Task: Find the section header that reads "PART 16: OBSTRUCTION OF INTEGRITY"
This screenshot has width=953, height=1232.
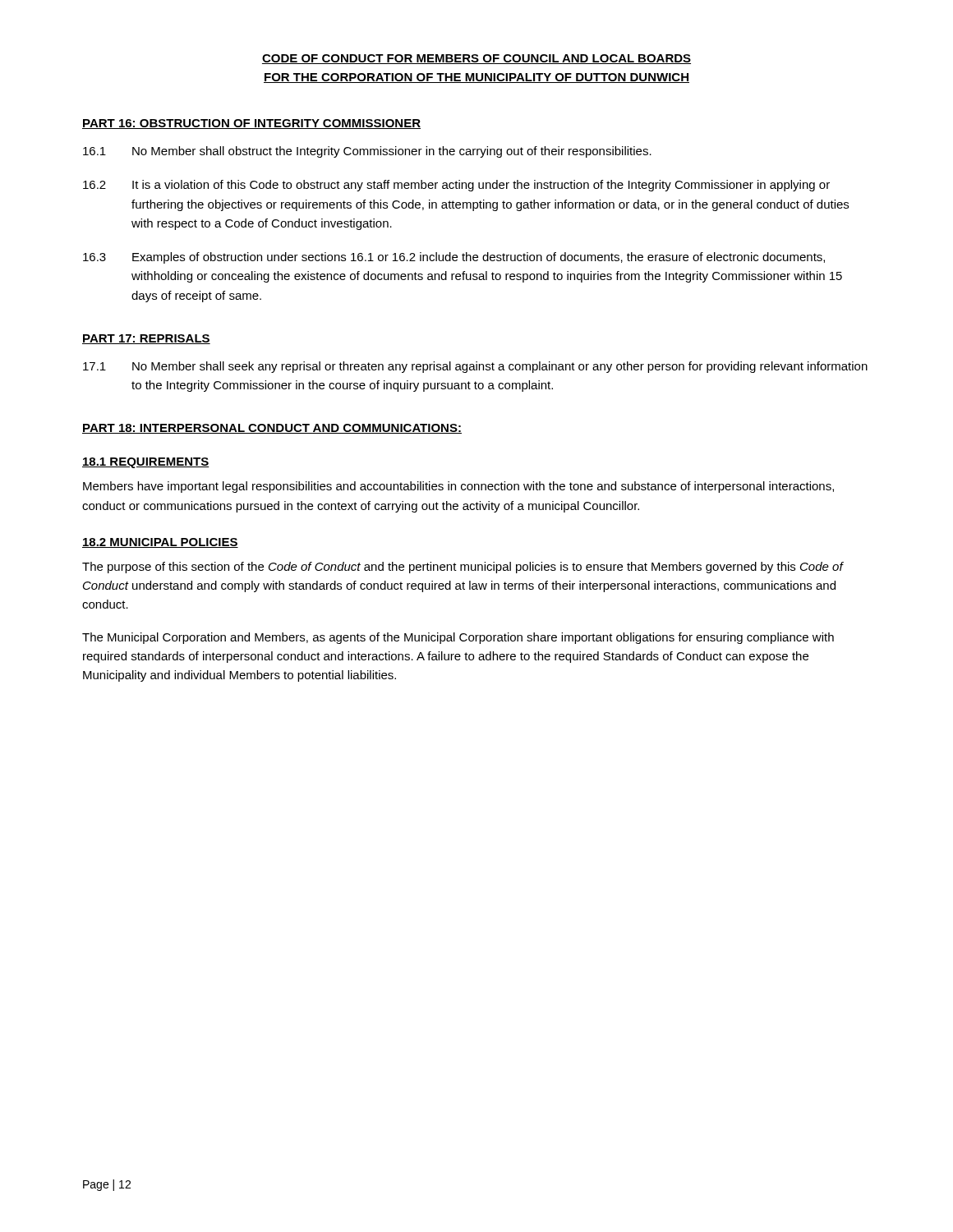Action: [251, 123]
